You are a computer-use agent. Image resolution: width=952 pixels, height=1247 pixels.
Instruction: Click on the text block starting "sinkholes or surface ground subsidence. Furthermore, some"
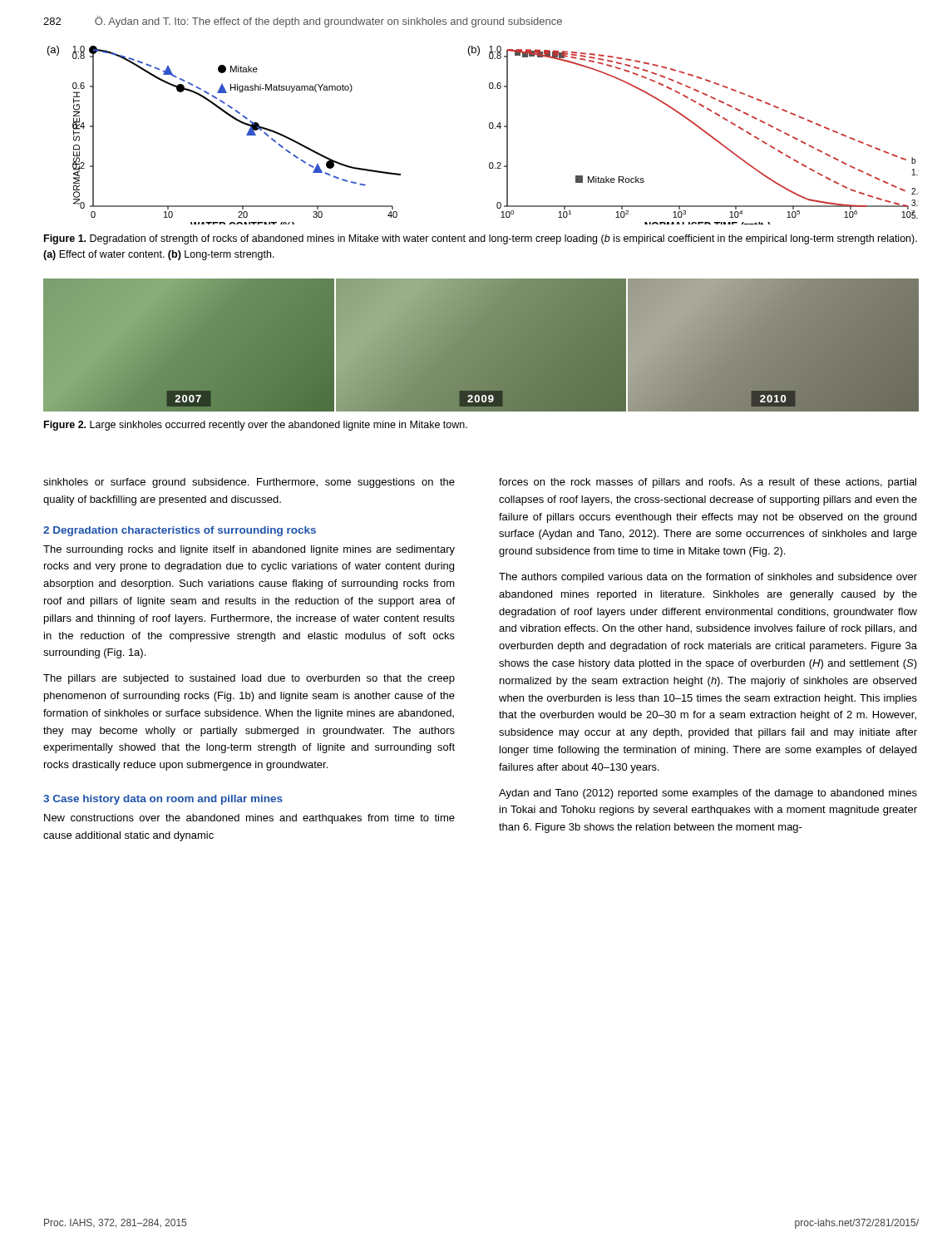point(249,490)
